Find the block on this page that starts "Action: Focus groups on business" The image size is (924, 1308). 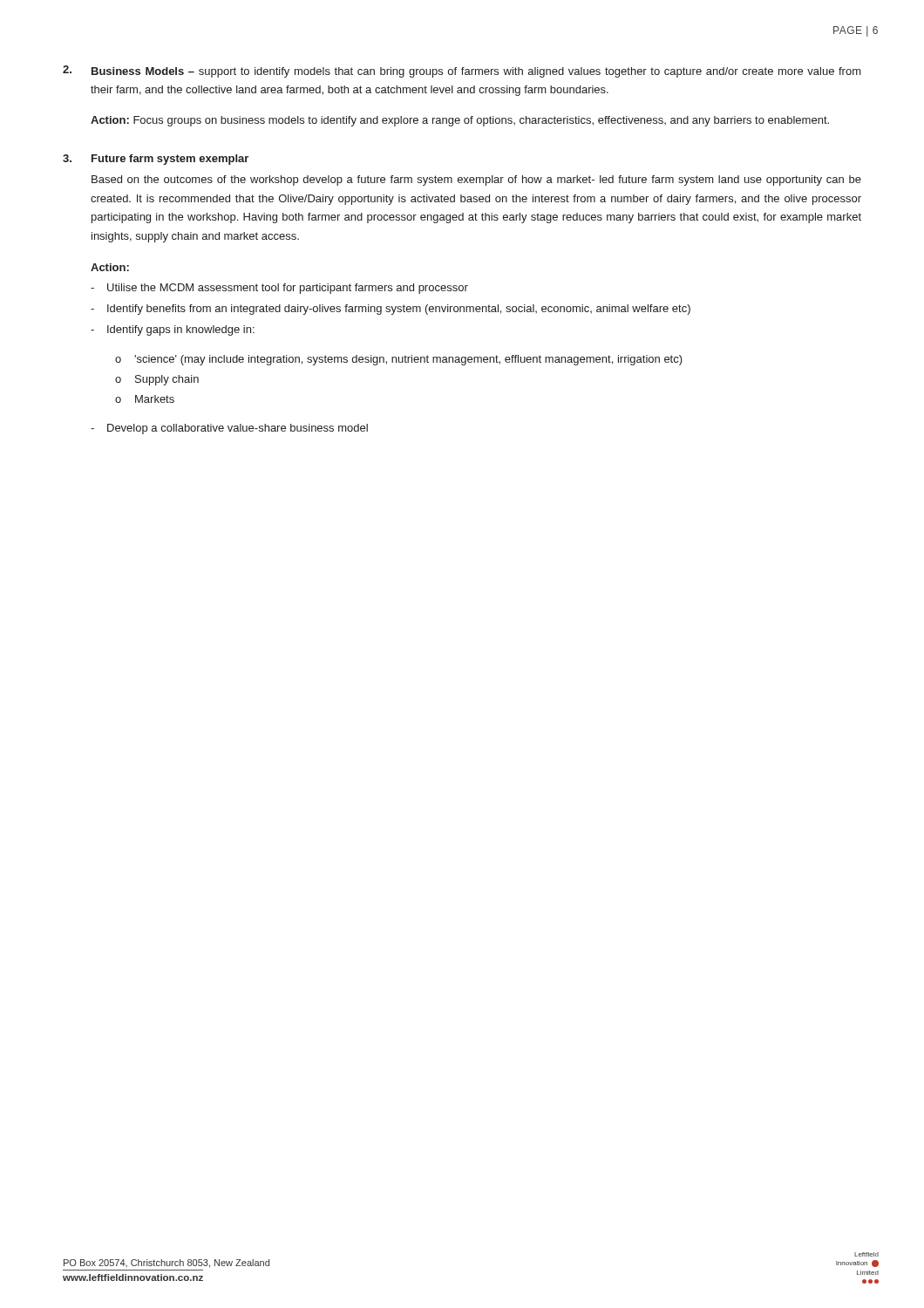[x=460, y=120]
